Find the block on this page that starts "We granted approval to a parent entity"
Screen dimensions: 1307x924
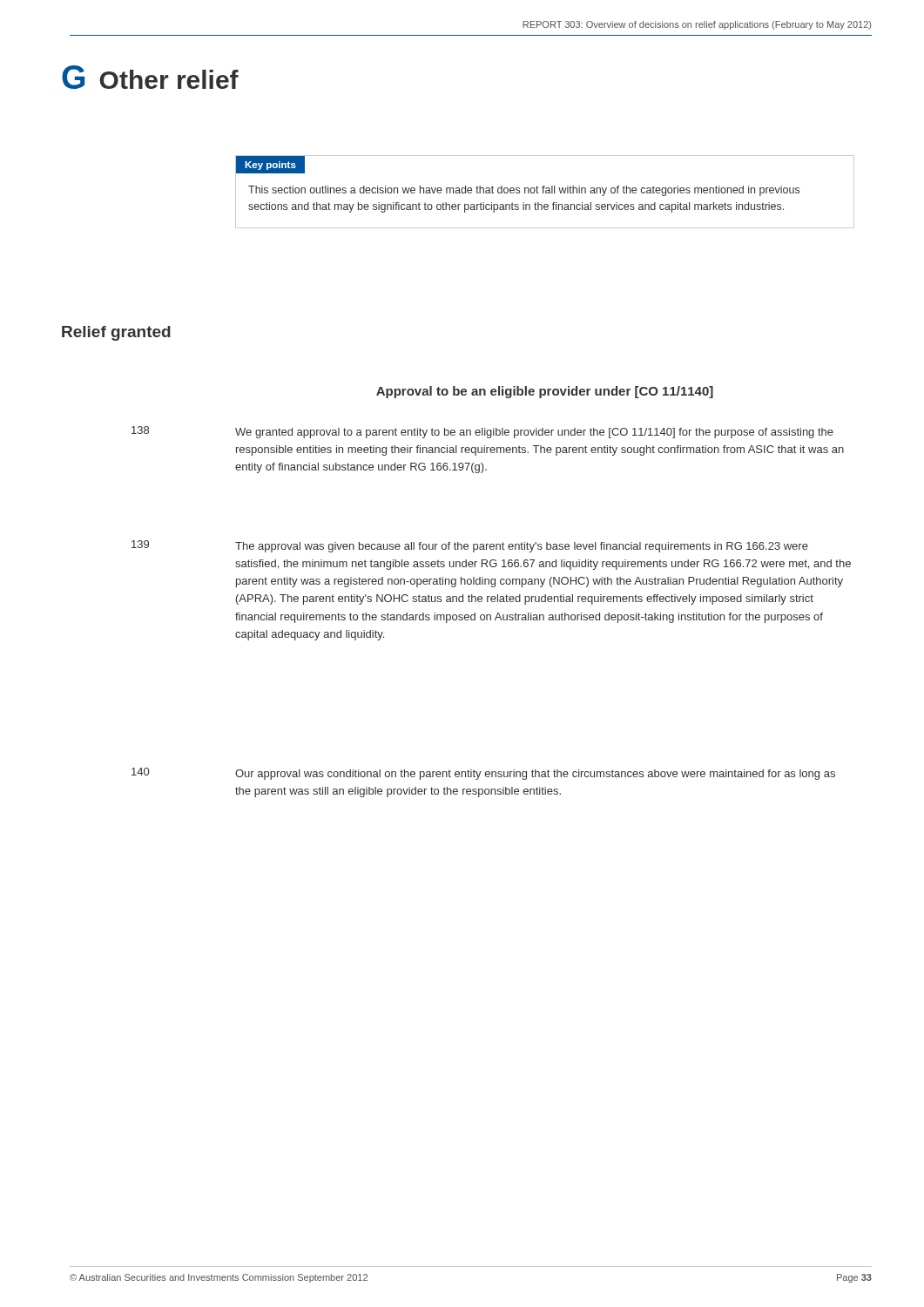point(540,449)
